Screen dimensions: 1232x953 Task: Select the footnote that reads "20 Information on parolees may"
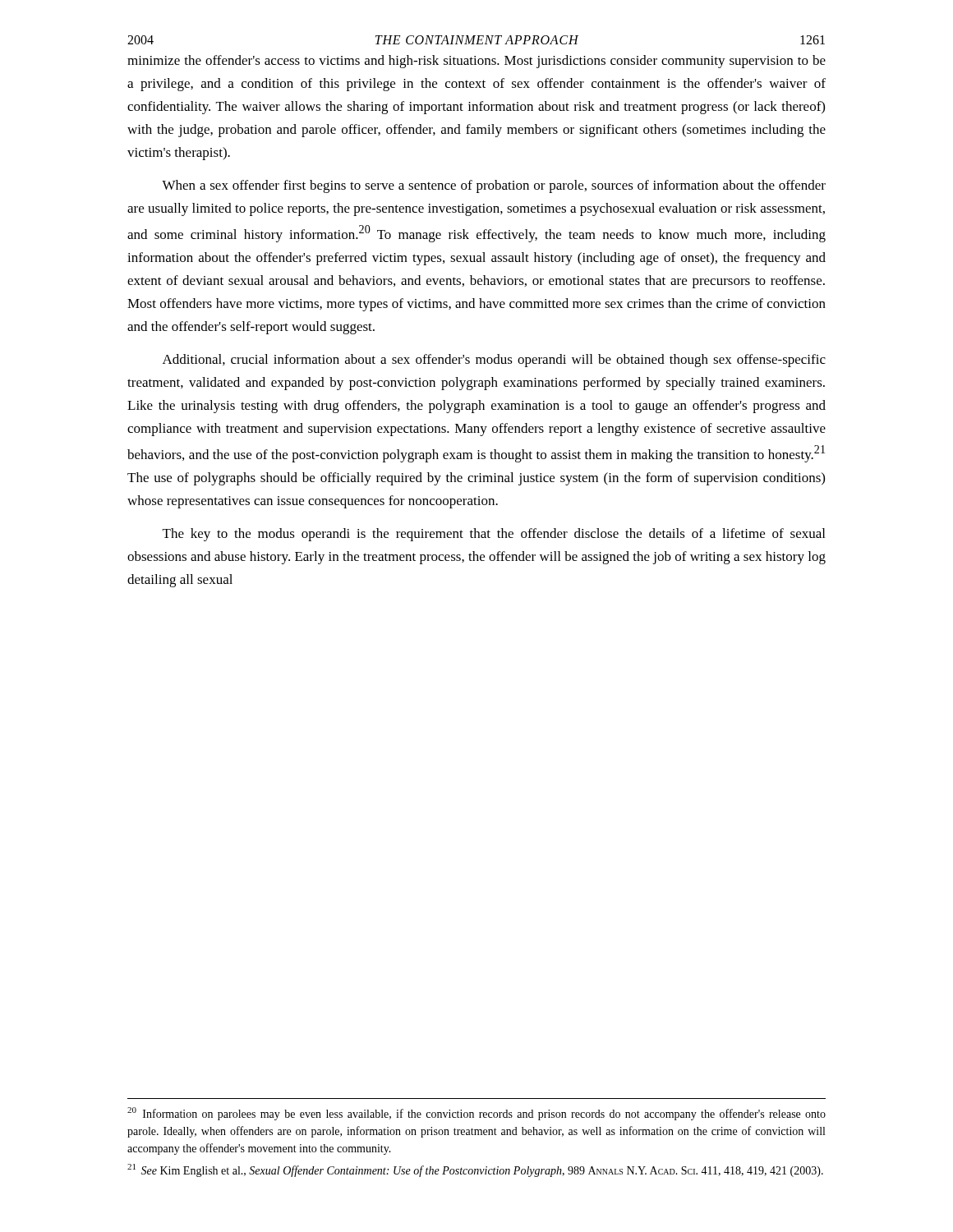476,1130
